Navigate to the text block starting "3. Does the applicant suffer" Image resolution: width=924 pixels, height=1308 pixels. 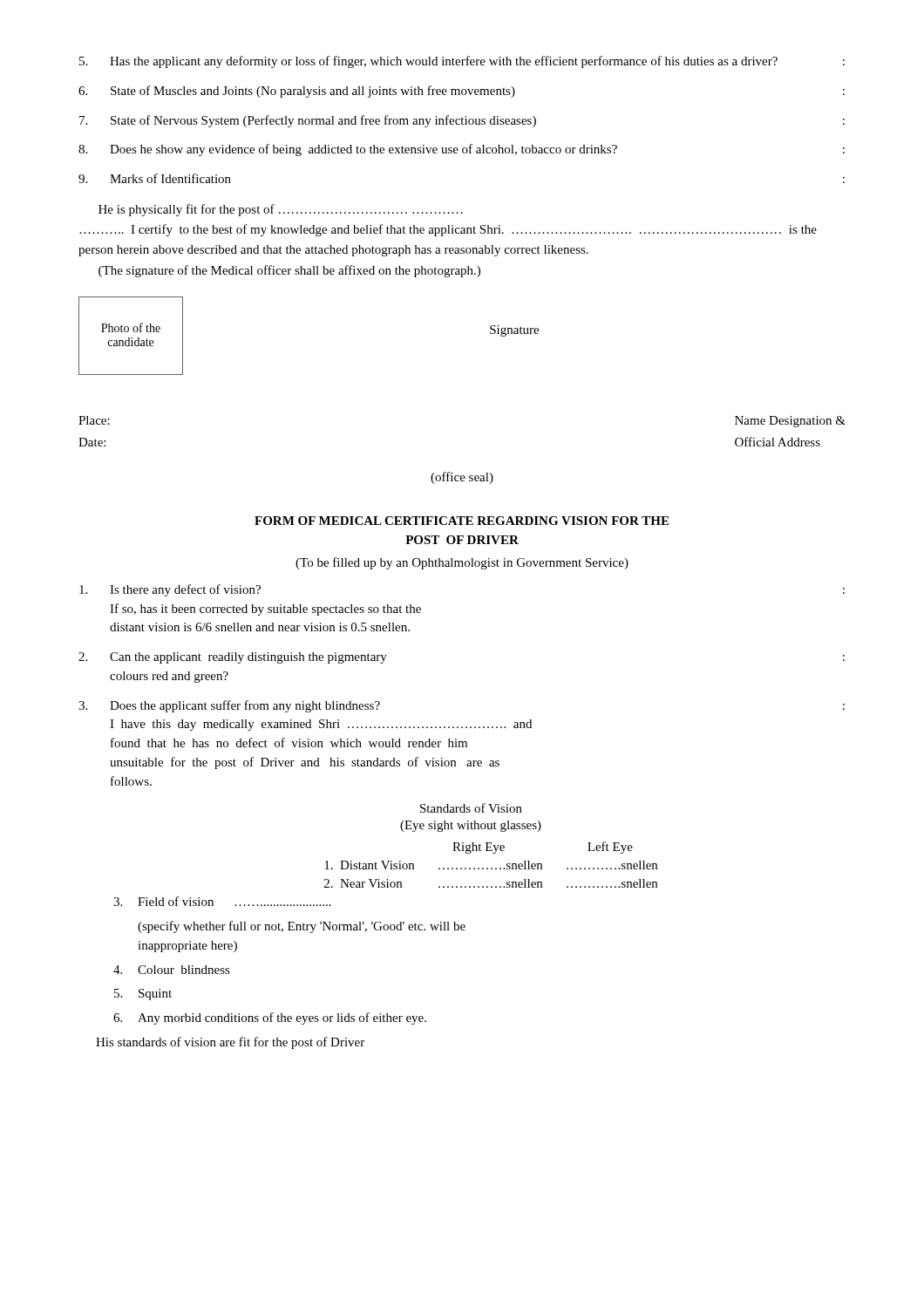(462, 744)
